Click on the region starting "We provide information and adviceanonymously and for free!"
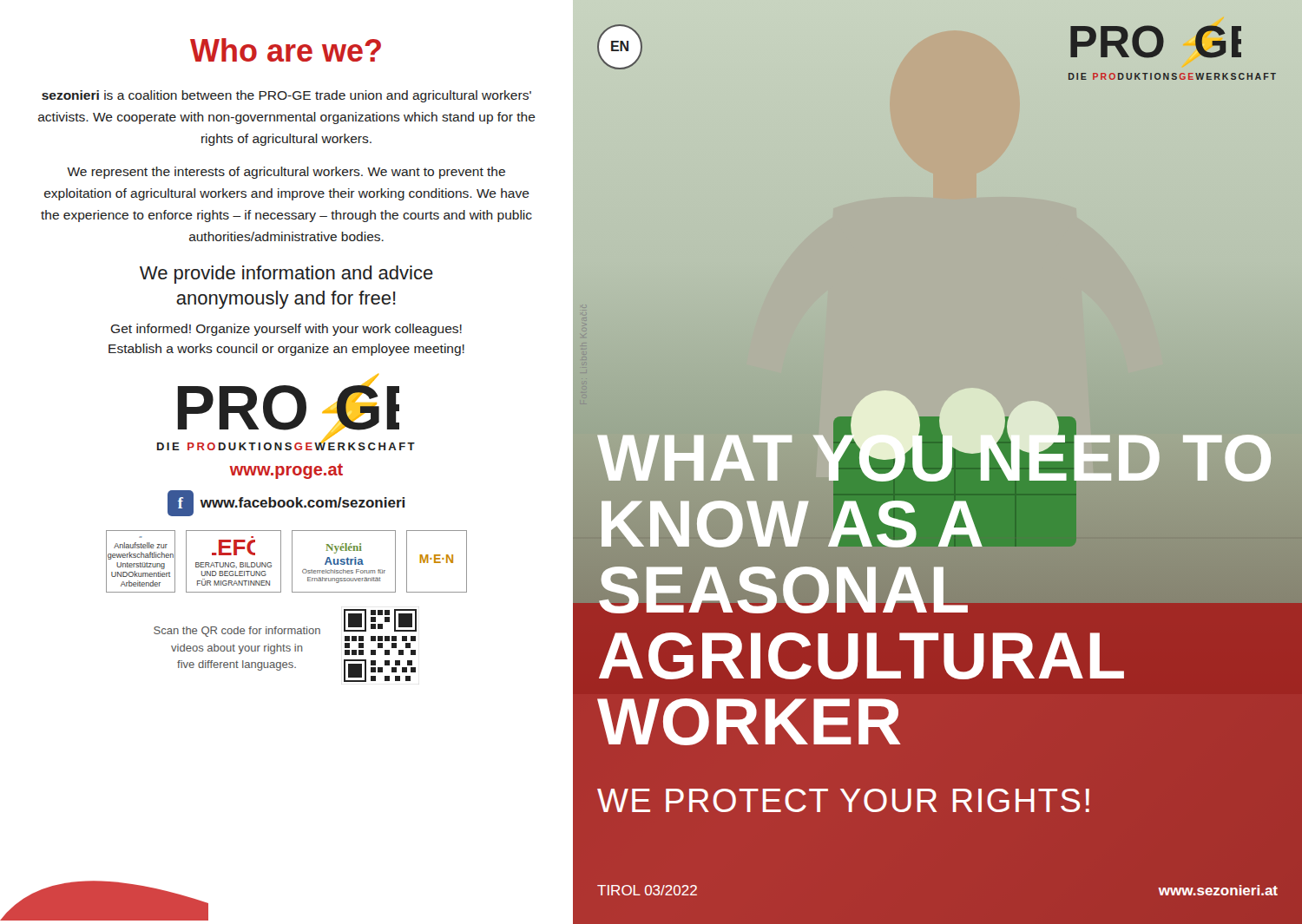1302x924 pixels. [x=286, y=285]
